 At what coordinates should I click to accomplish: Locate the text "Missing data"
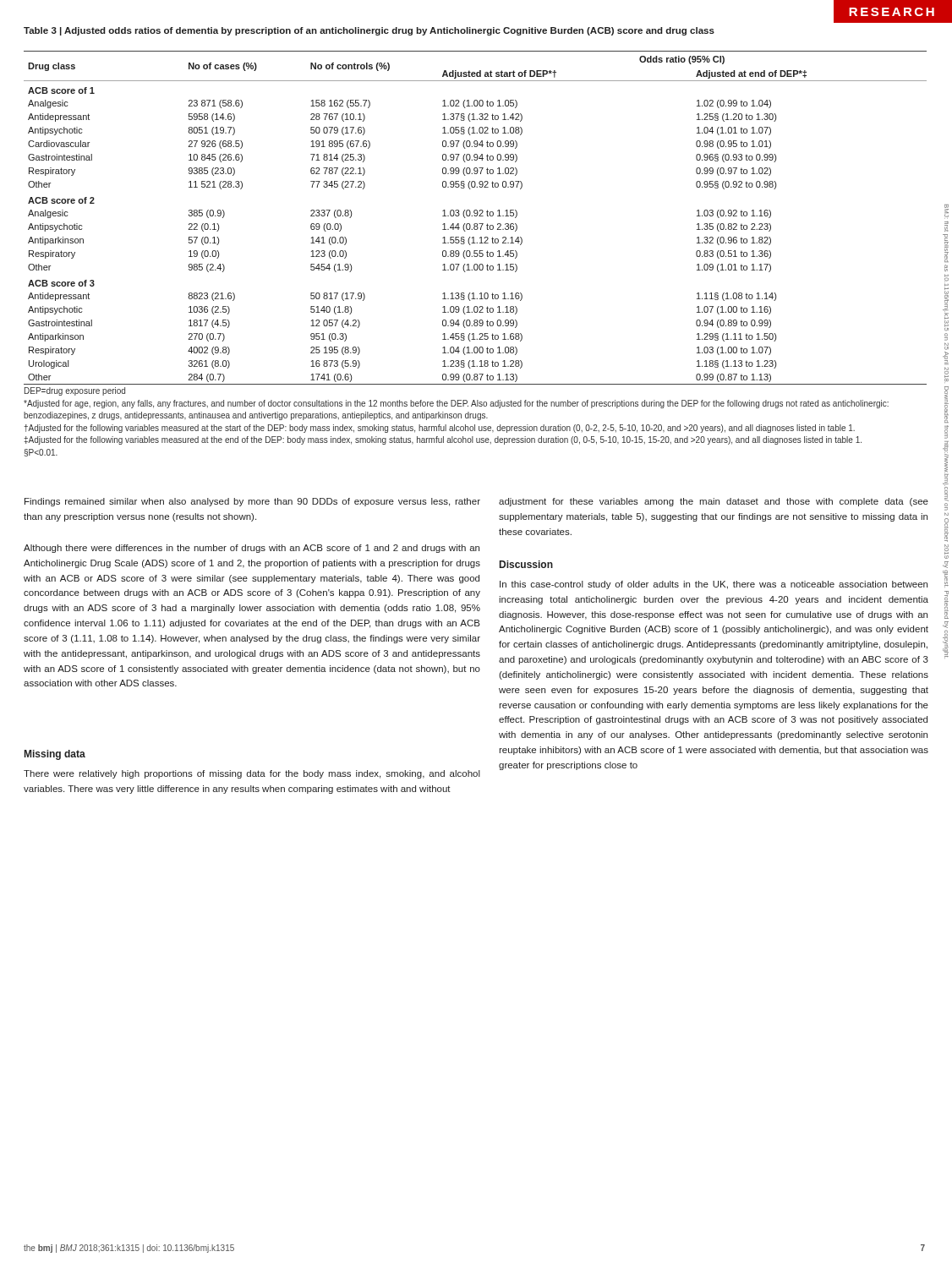54,754
